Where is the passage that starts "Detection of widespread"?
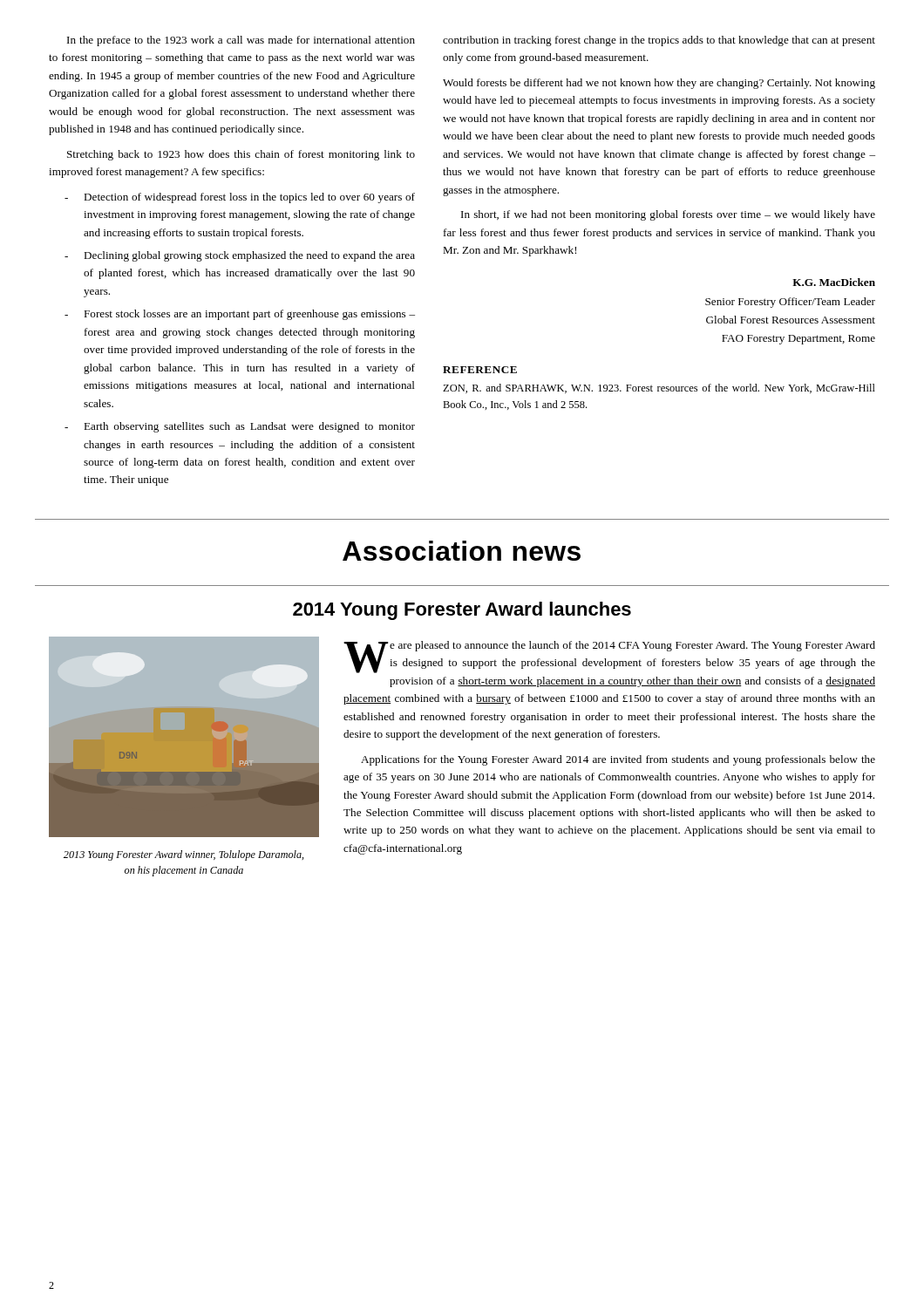This screenshot has height=1308, width=924. coord(249,214)
